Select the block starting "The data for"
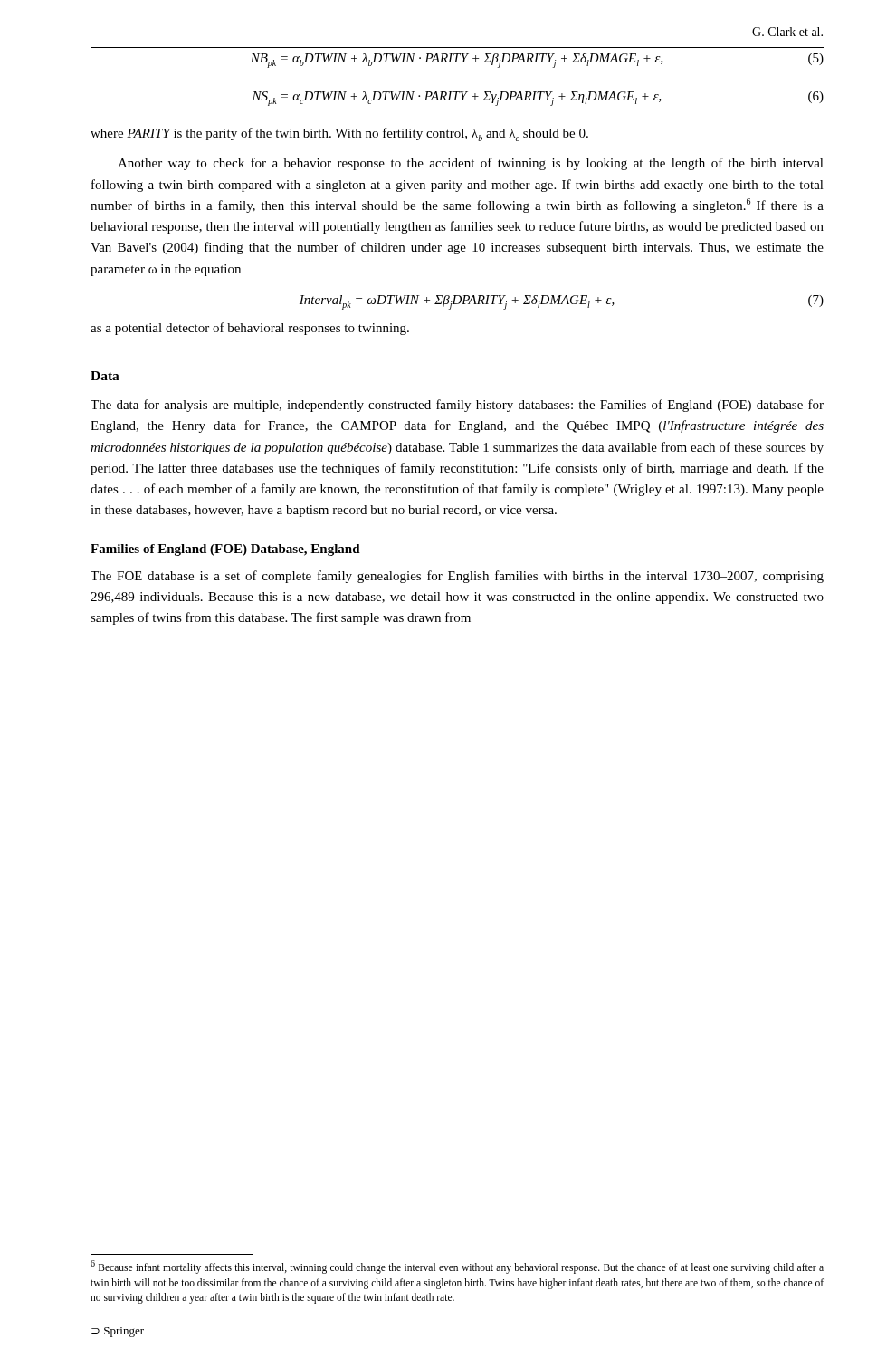Image resolution: width=896 pixels, height=1358 pixels. tap(457, 458)
